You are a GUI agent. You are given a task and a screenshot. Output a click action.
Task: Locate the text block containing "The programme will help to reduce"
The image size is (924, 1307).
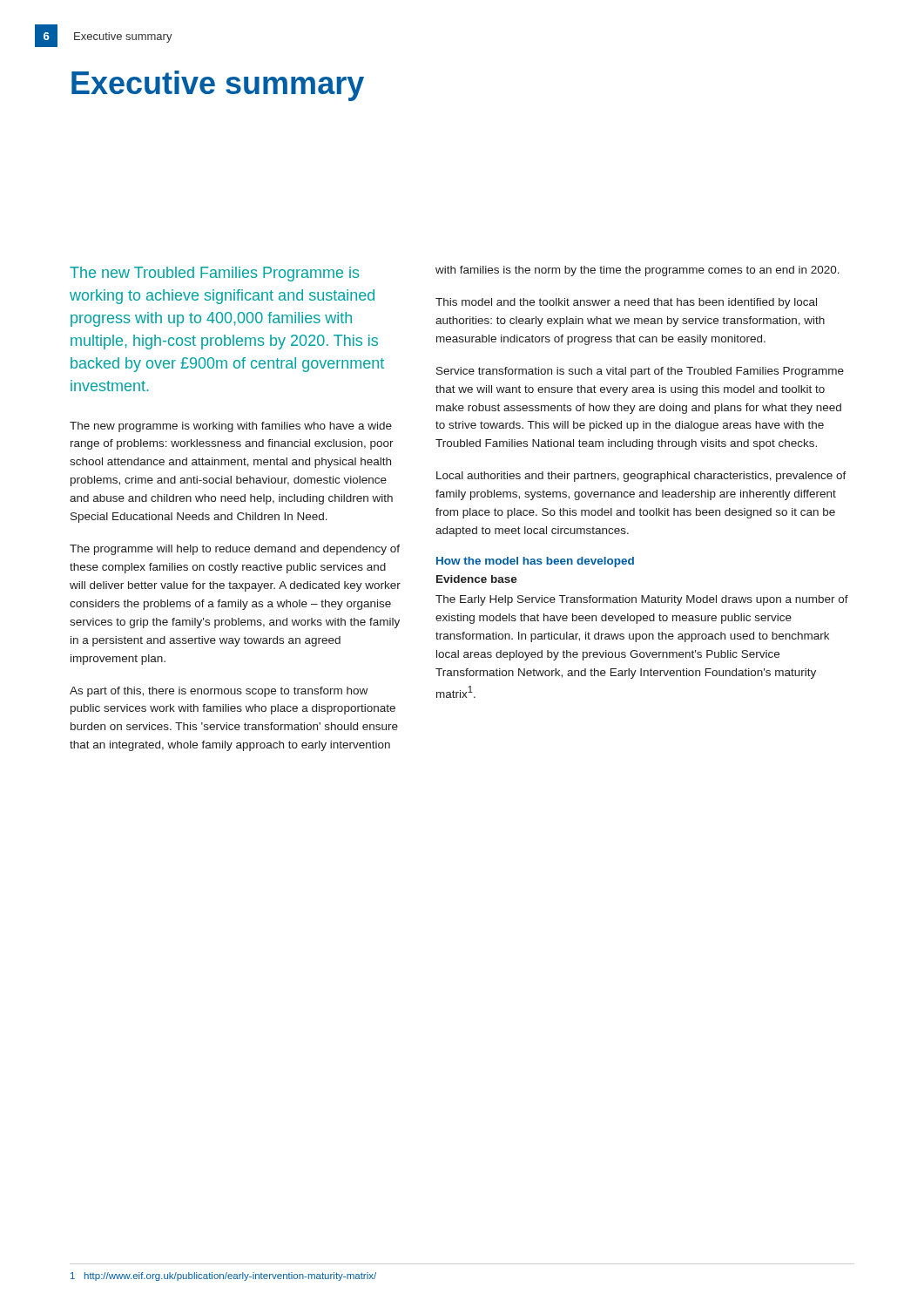click(235, 603)
